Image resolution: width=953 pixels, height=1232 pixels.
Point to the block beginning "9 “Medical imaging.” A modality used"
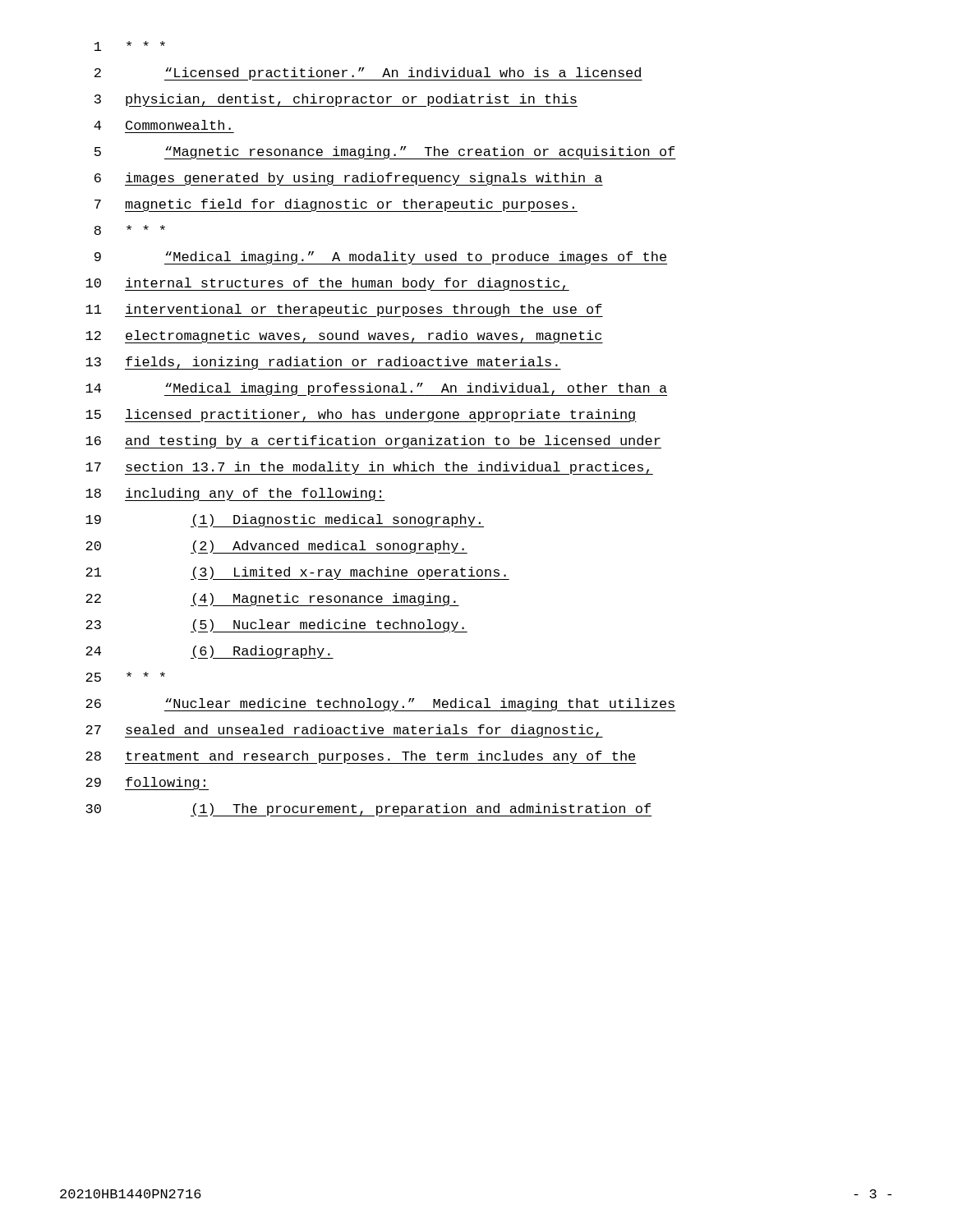(476, 257)
